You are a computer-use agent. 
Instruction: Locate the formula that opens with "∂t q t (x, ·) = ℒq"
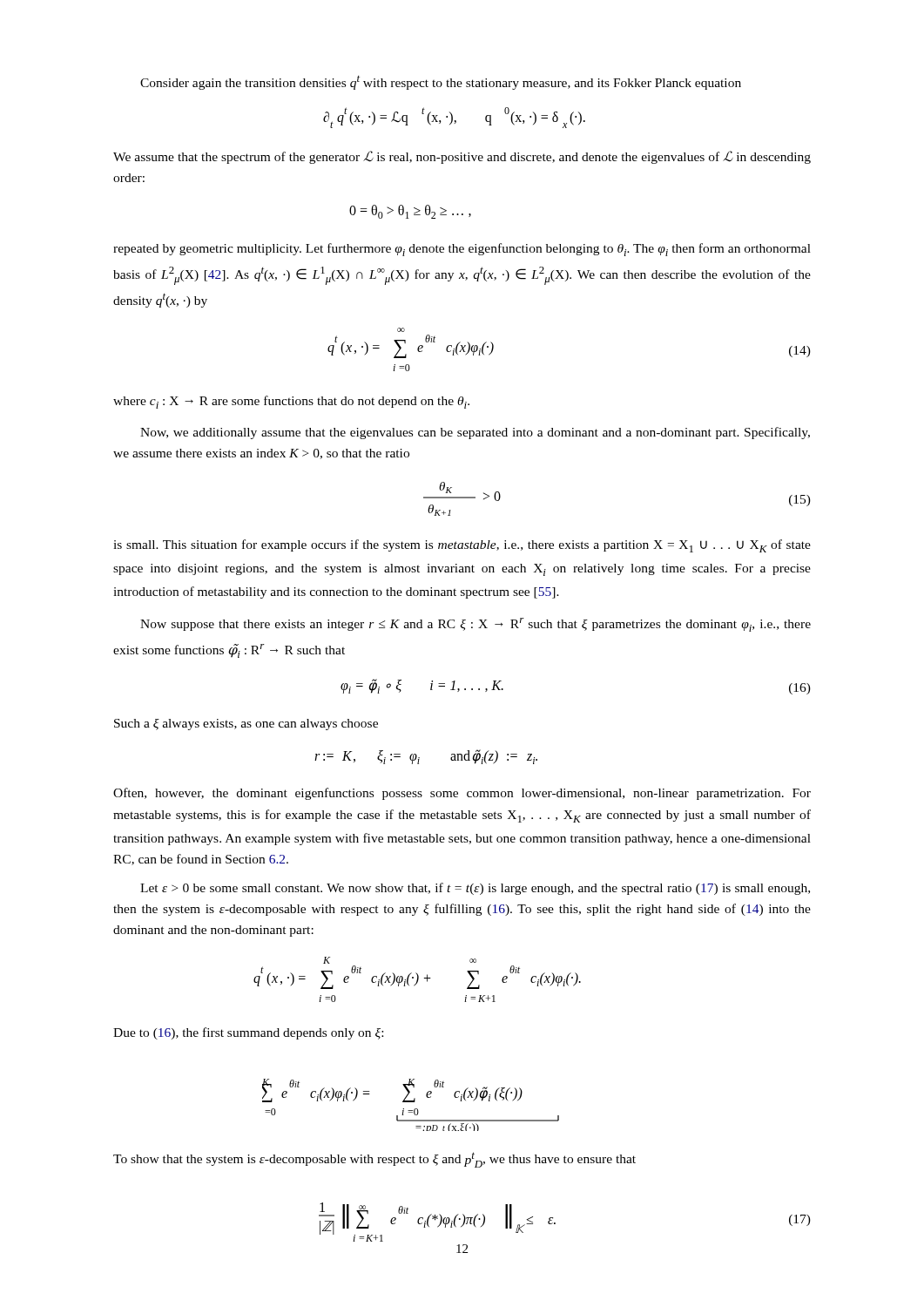tap(462, 120)
